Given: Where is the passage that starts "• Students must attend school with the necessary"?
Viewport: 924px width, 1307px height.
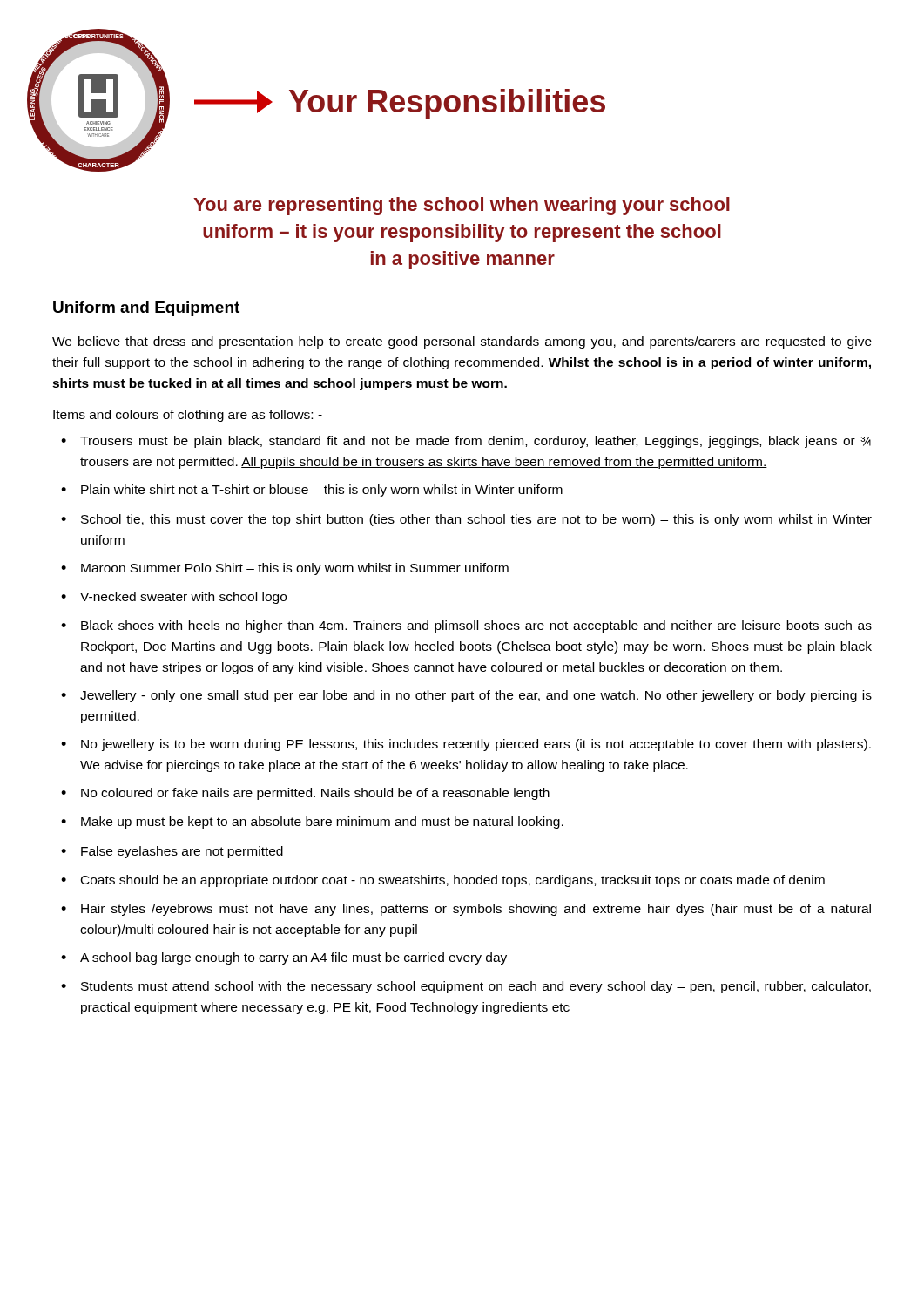Looking at the screenshot, I should (x=466, y=997).
